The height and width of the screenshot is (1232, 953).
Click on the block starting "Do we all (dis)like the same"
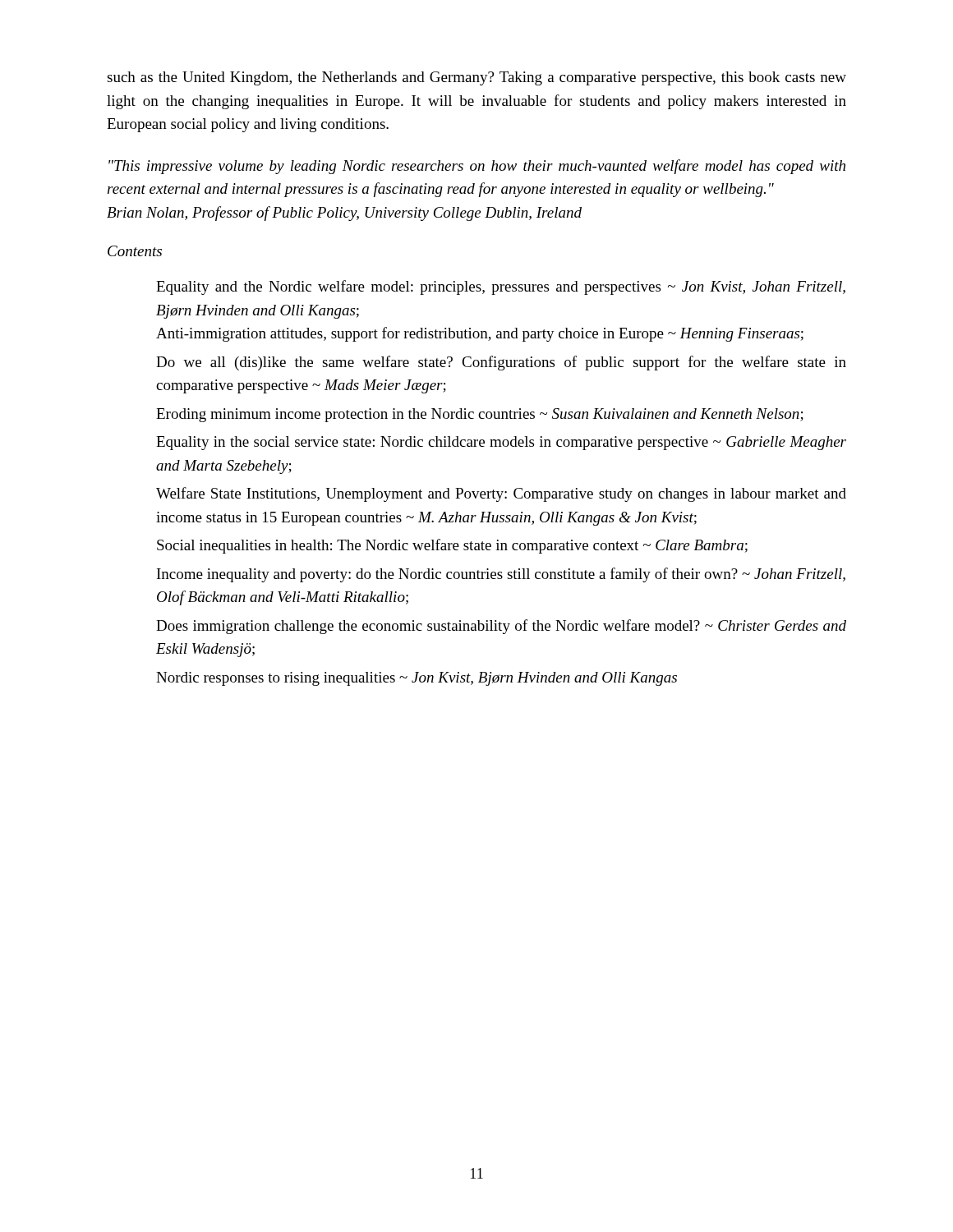501,373
